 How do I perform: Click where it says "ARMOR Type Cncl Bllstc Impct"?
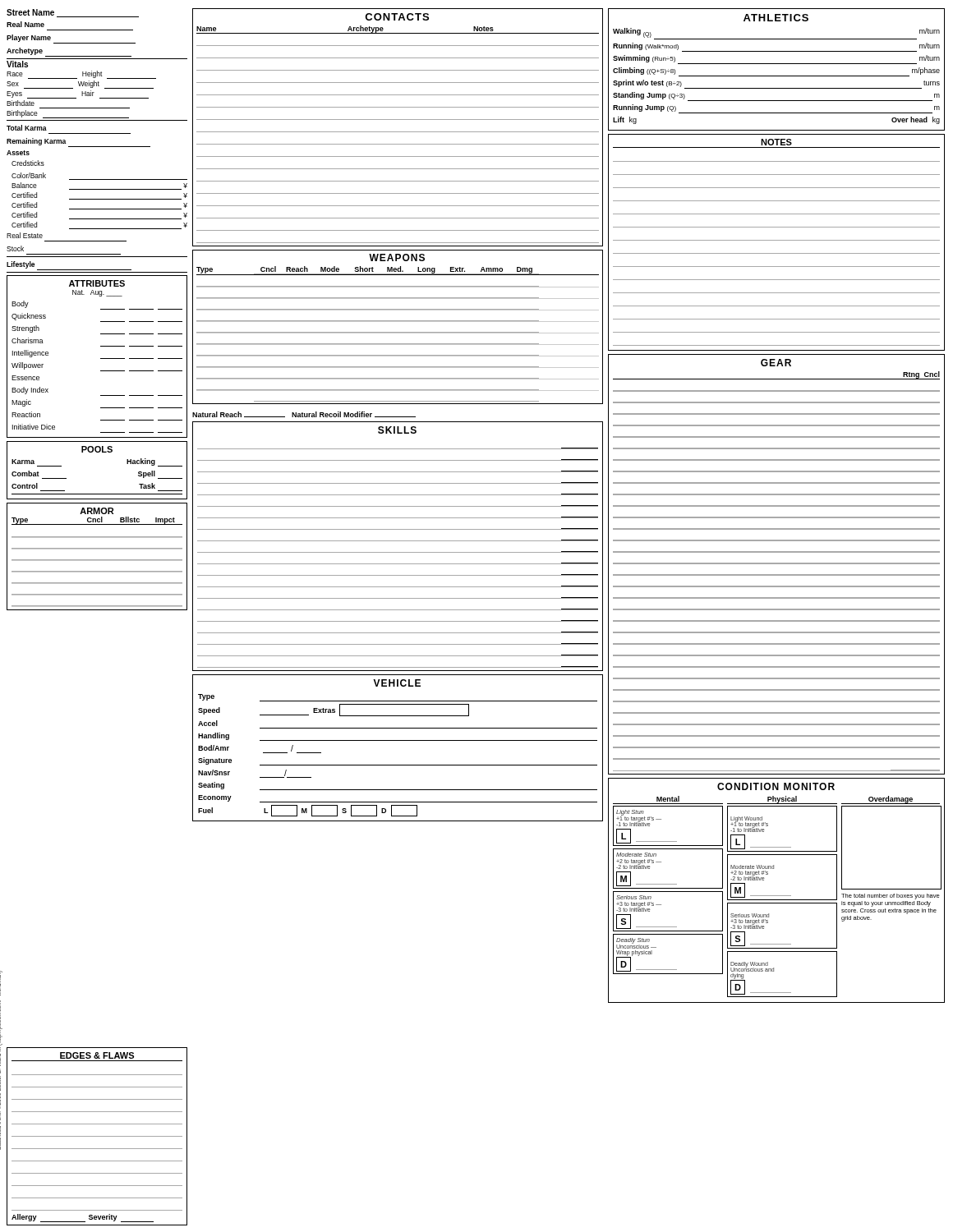click(97, 556)
